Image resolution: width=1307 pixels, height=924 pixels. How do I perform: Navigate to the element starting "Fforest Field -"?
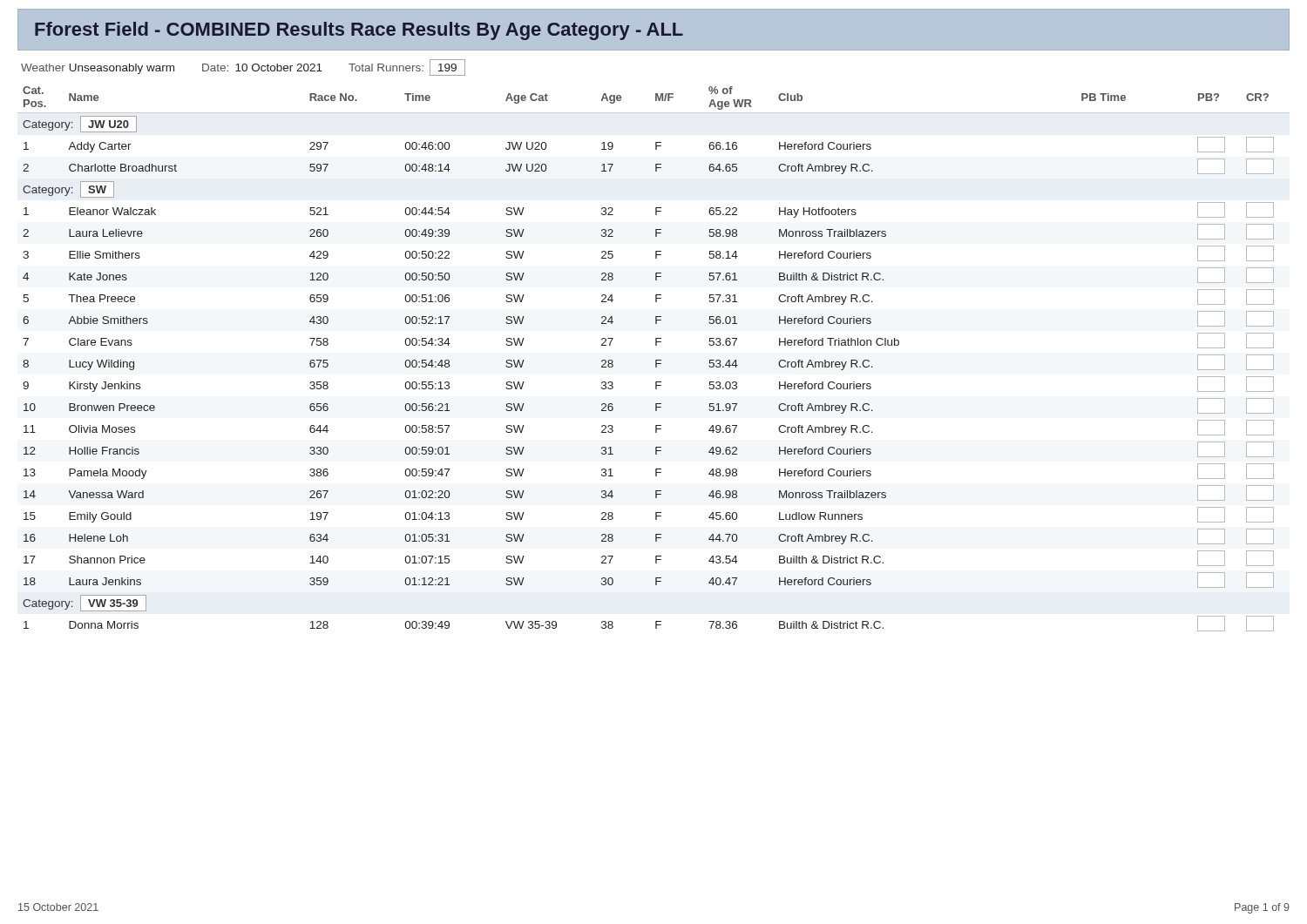pyautogui.click(x=654, y=30)
